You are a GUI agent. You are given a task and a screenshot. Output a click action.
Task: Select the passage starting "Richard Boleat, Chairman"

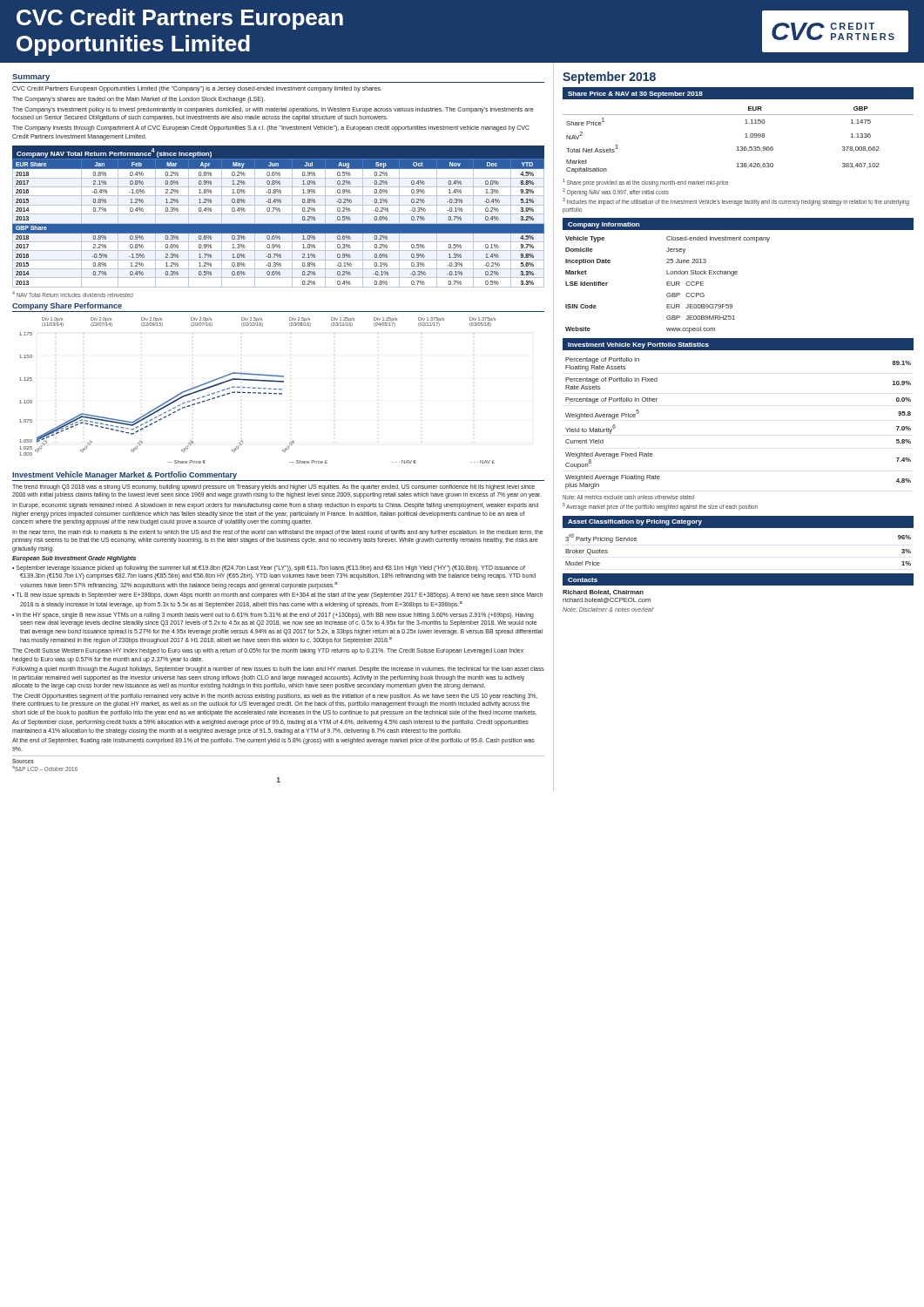pos(603,593)
